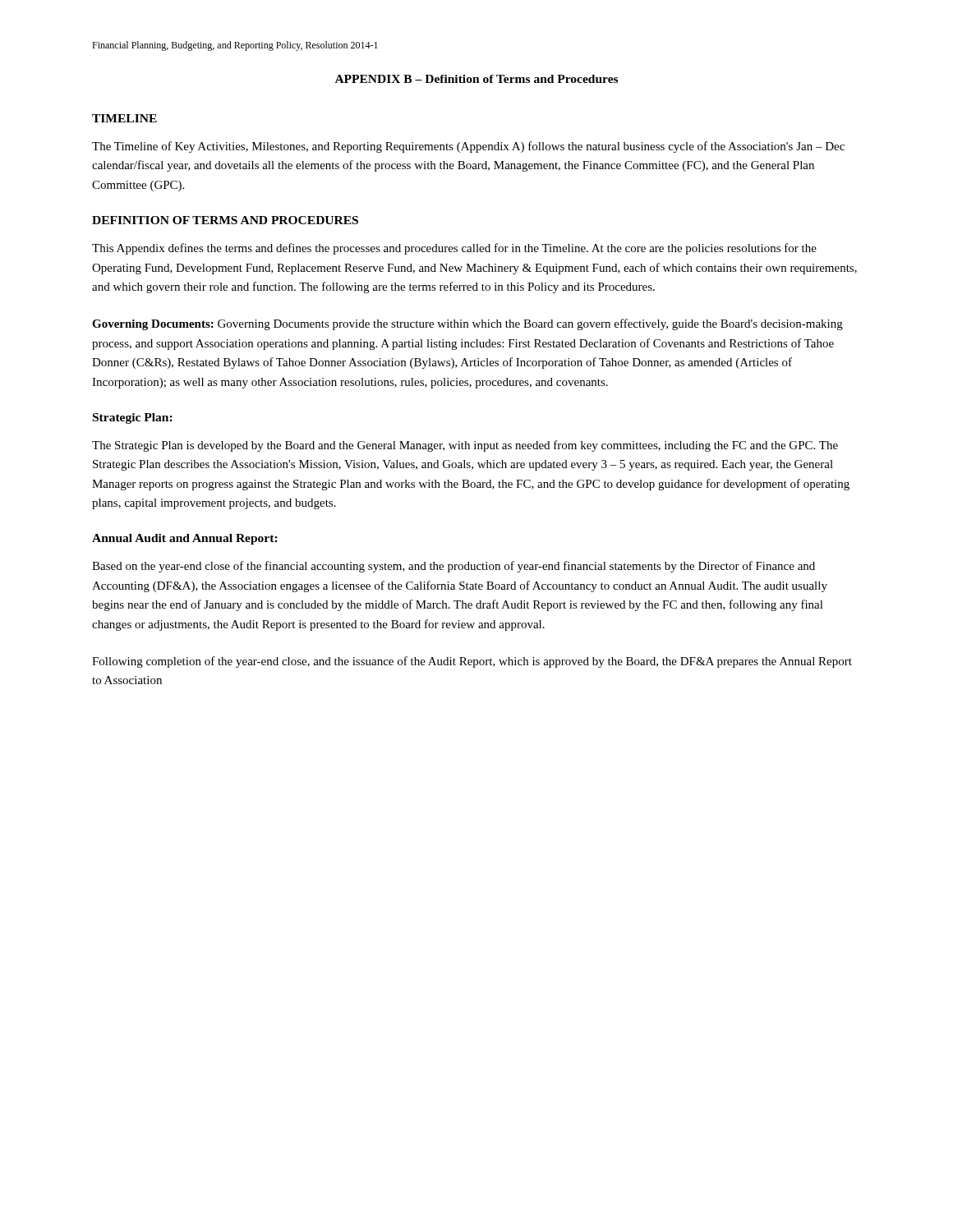Click on the section header containing "DEFINITION OF TERMS AND PROCEDURES"

pyautogui.click(x=225, y=220)
